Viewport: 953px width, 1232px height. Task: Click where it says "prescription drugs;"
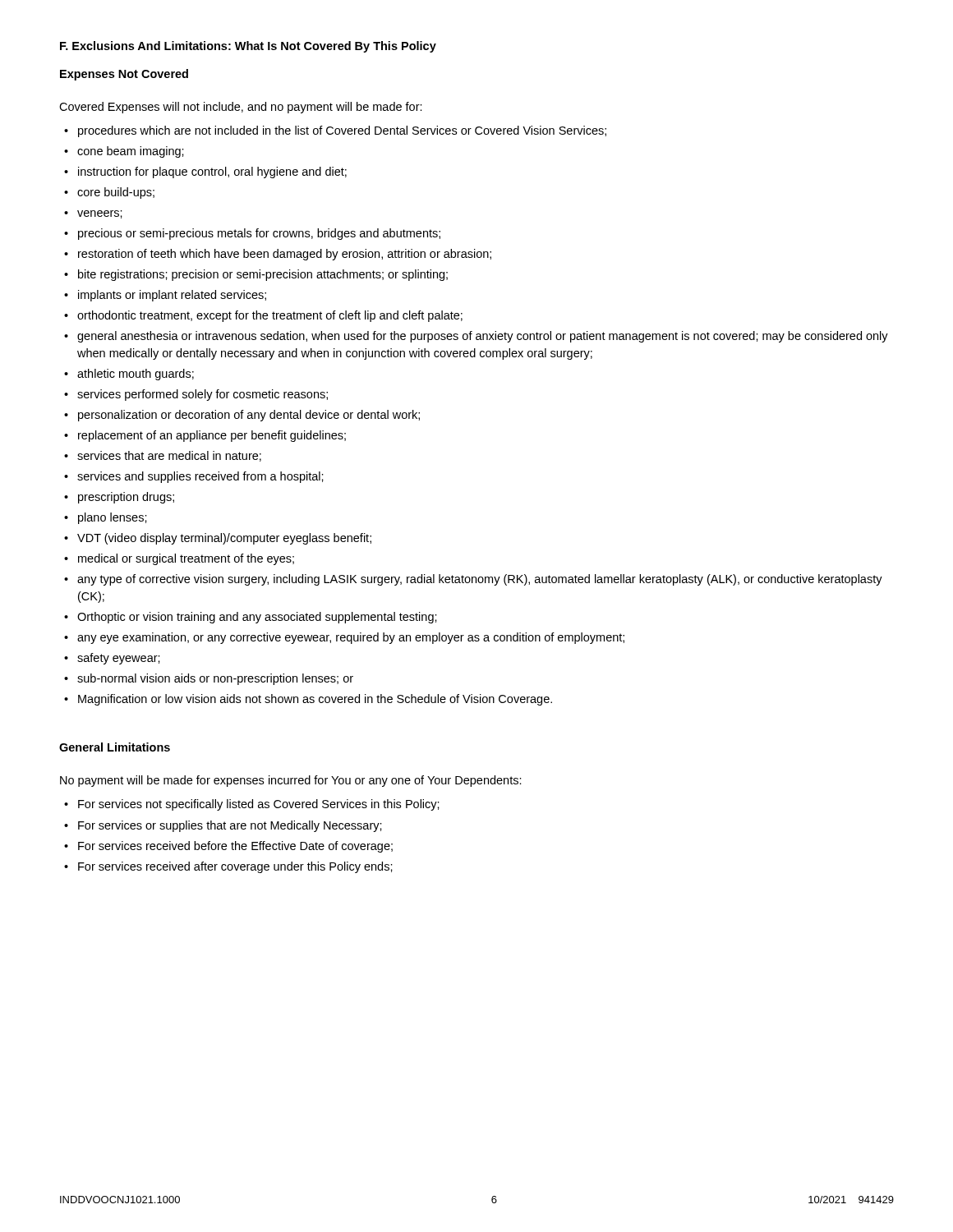click(x=126, y=497)
